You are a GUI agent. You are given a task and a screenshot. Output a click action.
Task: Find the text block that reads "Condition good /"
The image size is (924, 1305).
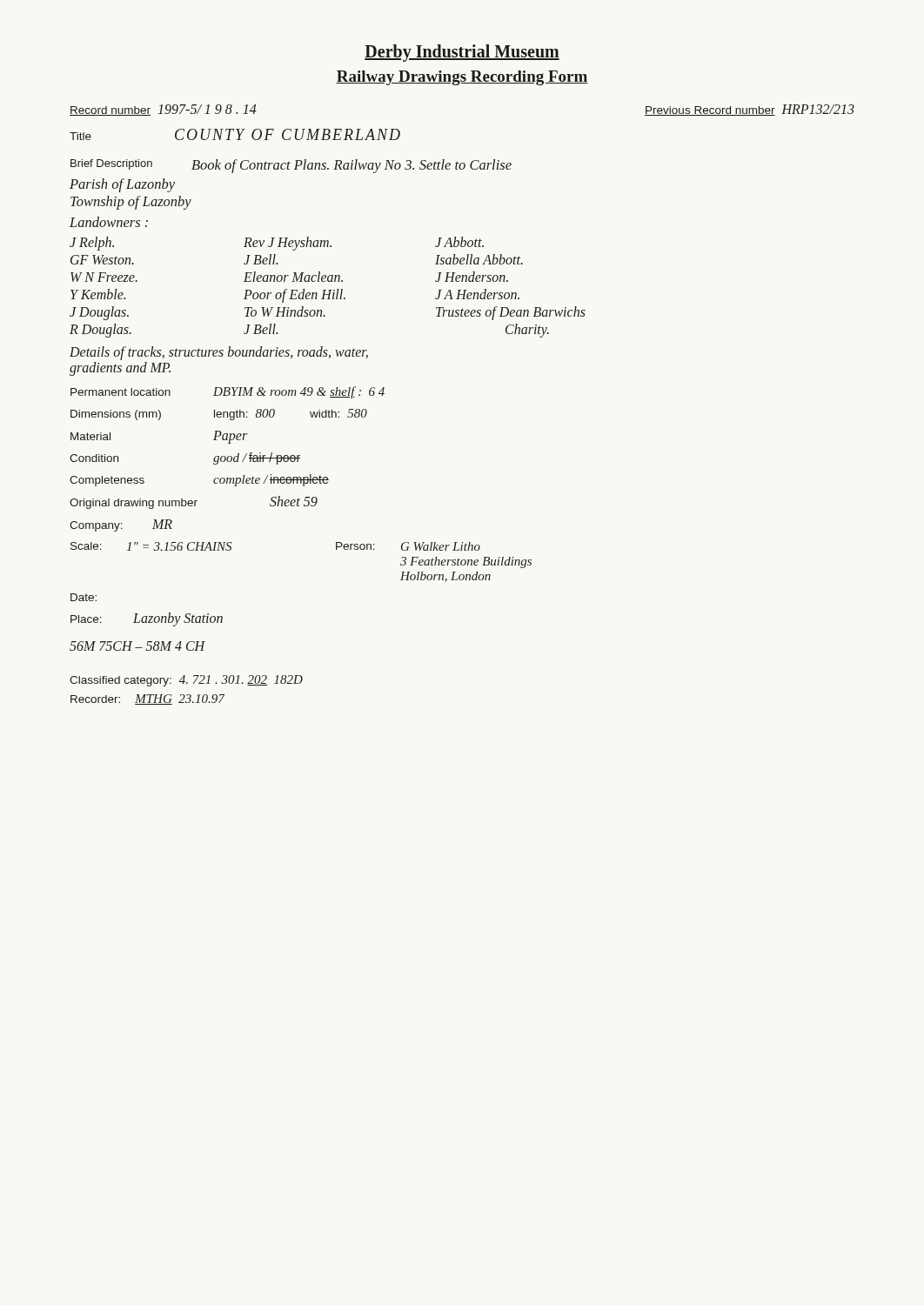[95, 457]
